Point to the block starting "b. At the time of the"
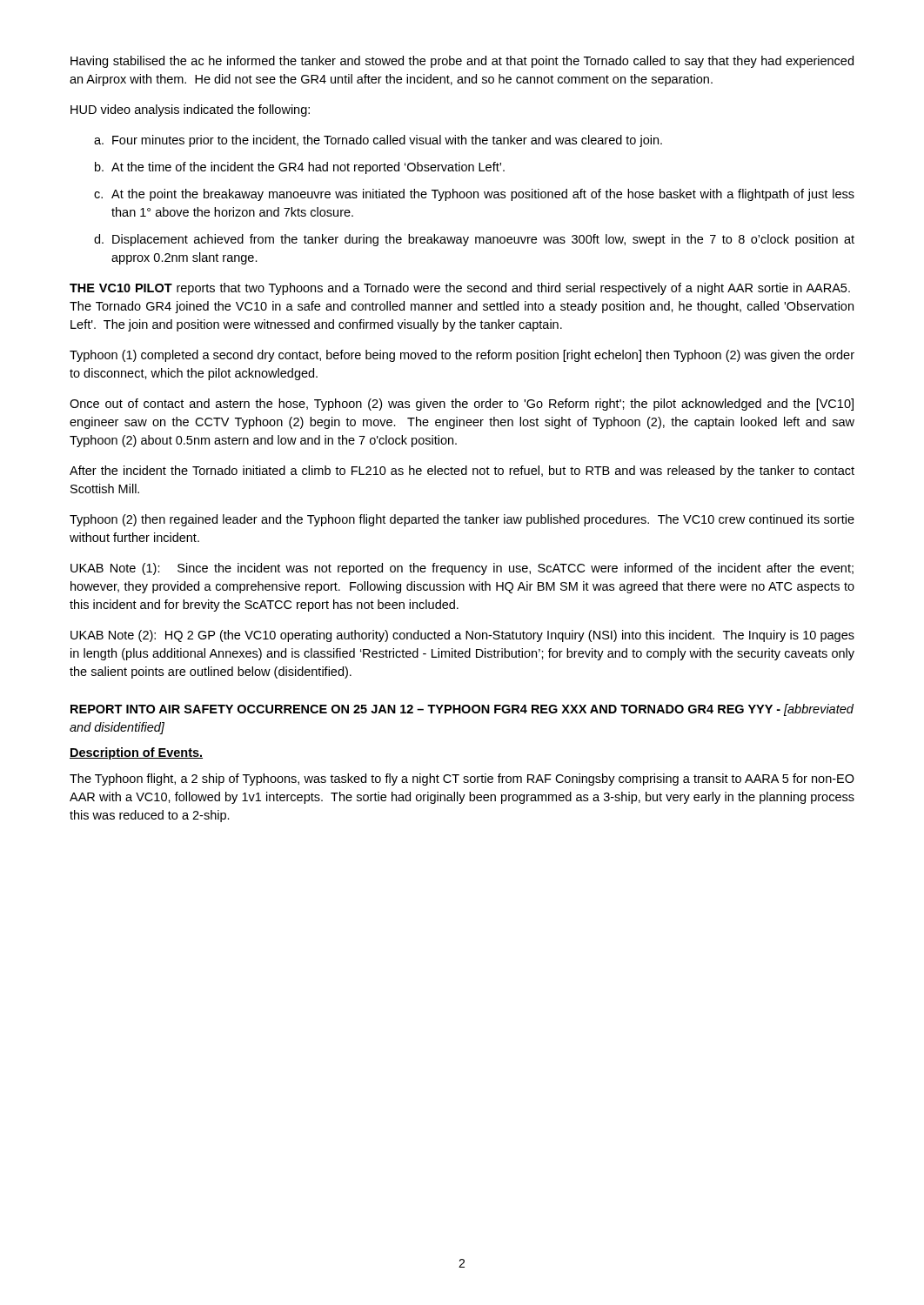 462,168
